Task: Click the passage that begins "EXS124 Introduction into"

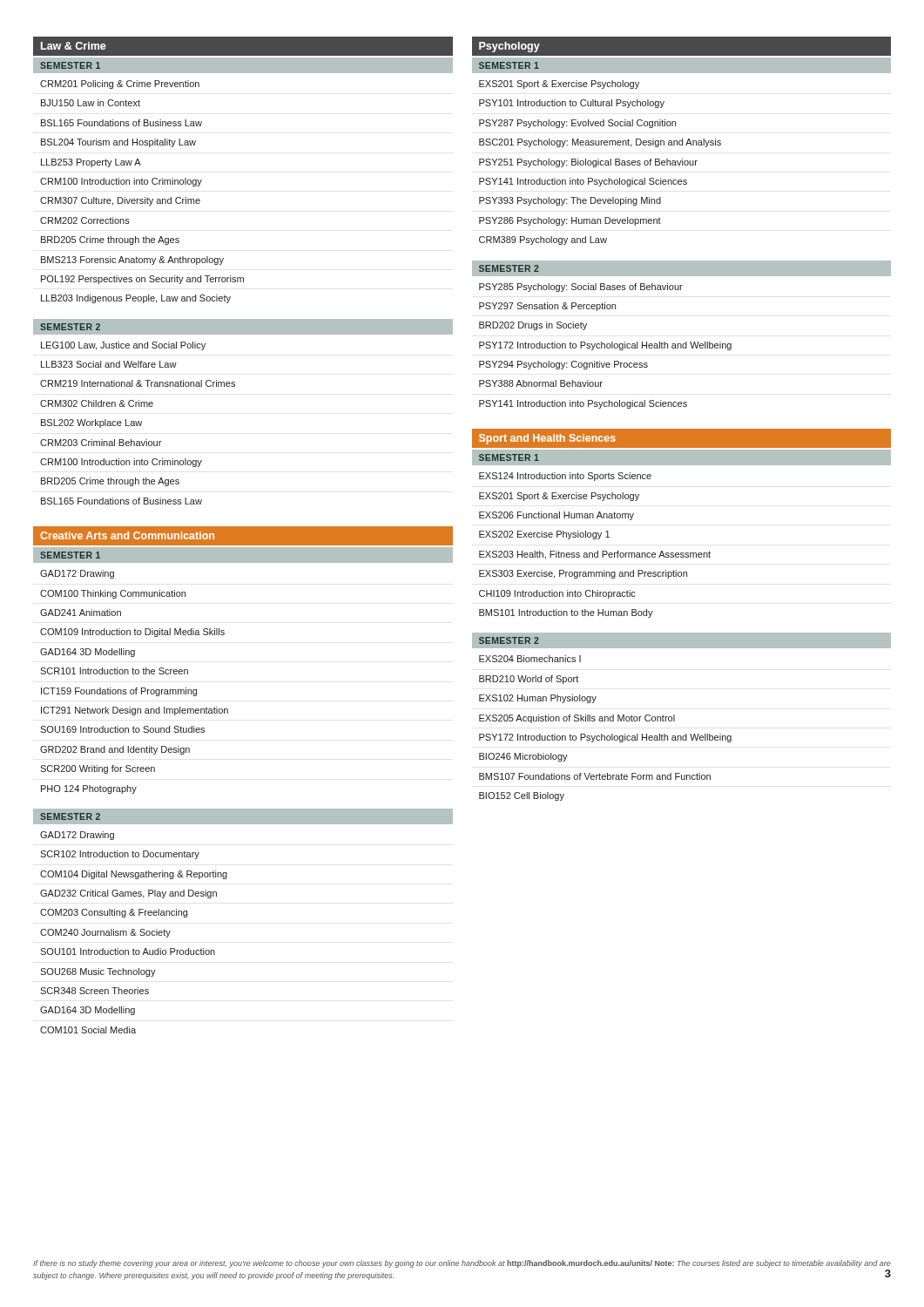Action: pyautogui.click(x=681, y=545)
